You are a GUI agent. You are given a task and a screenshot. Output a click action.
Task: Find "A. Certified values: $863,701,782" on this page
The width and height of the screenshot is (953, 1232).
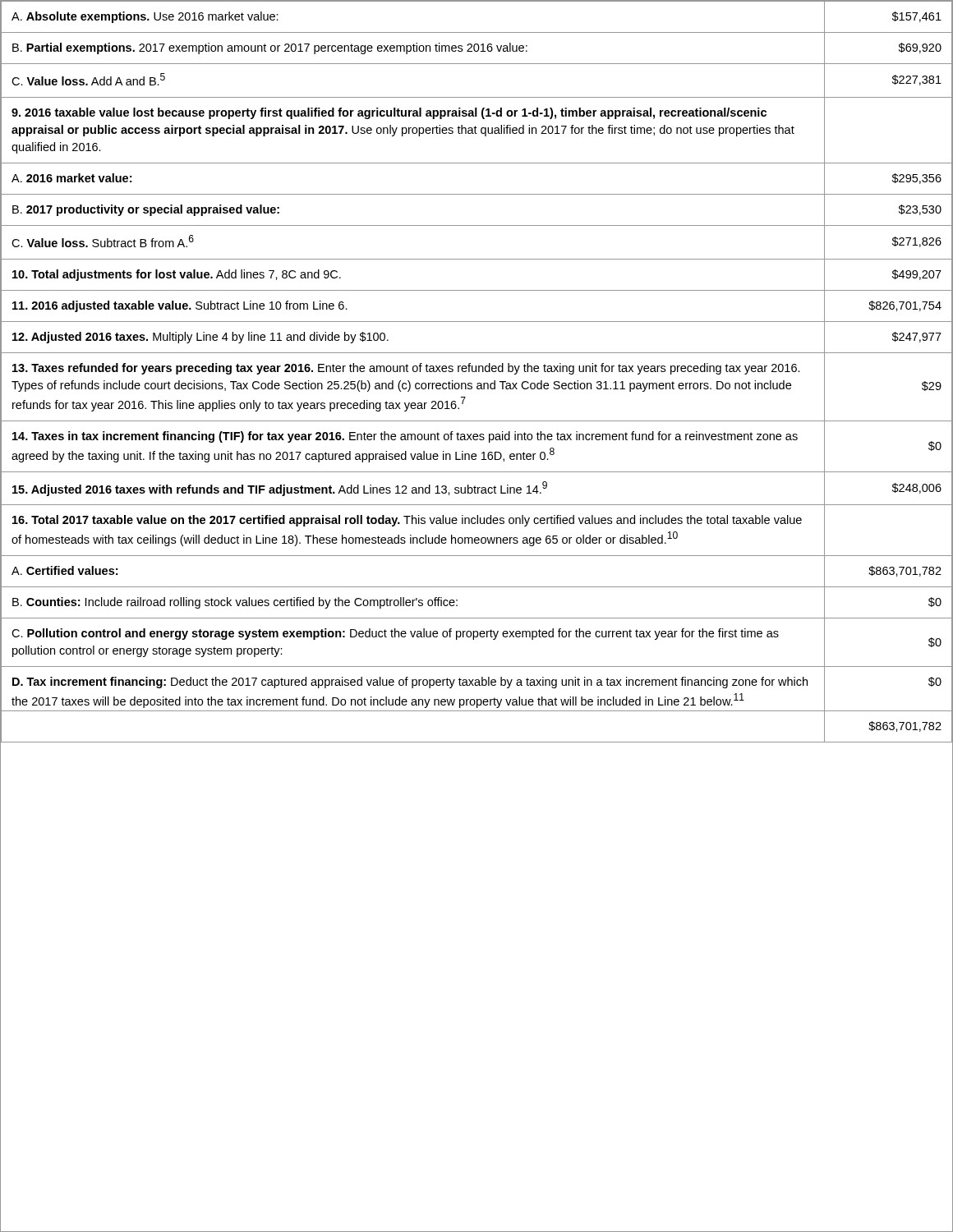pyautogui.click(x=476, y=571)
